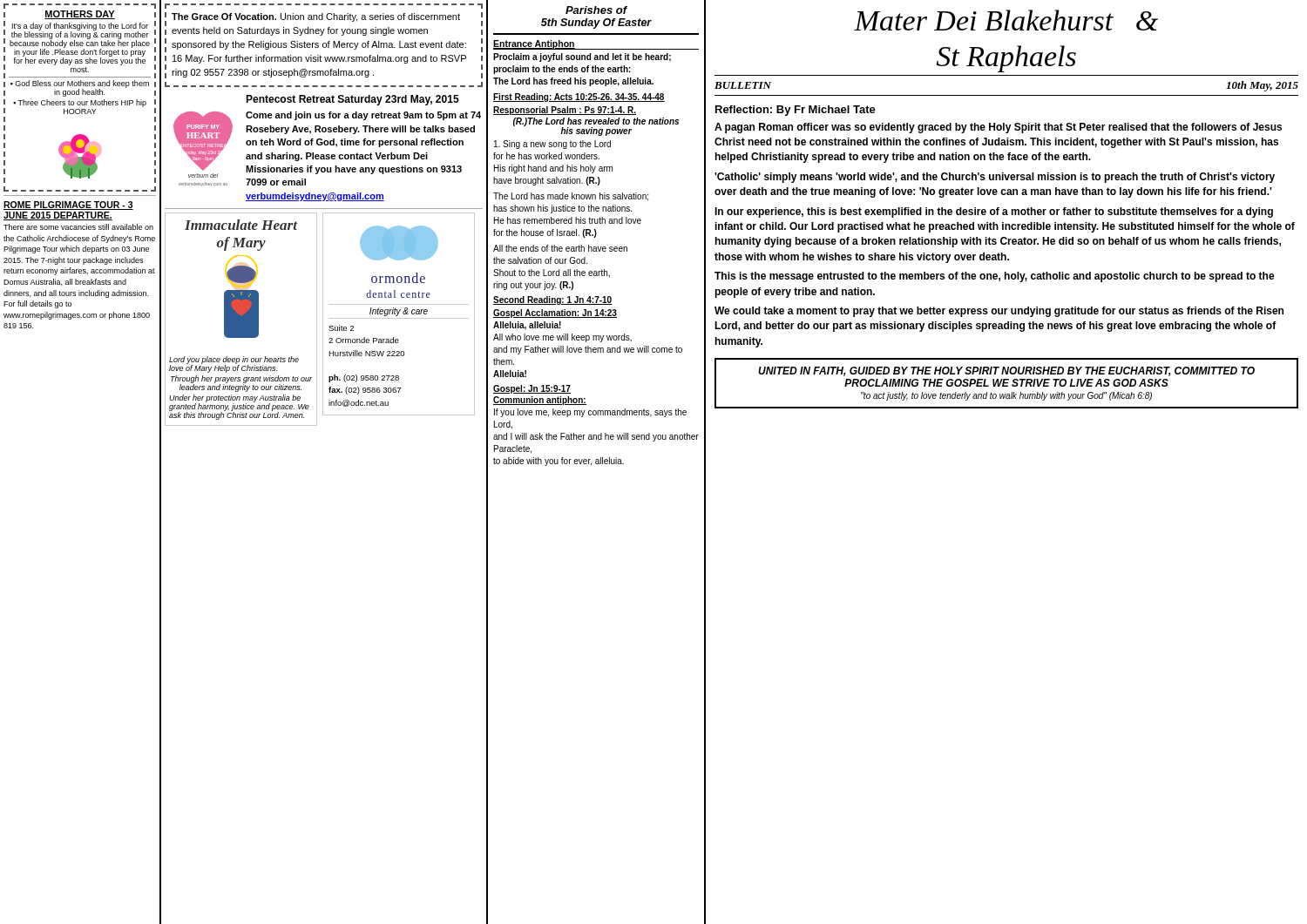The height and width of the screenshot is (924, 1307).
Task: Click on the text block containing "The Lord has made known"
Action: tap(571, 215)
